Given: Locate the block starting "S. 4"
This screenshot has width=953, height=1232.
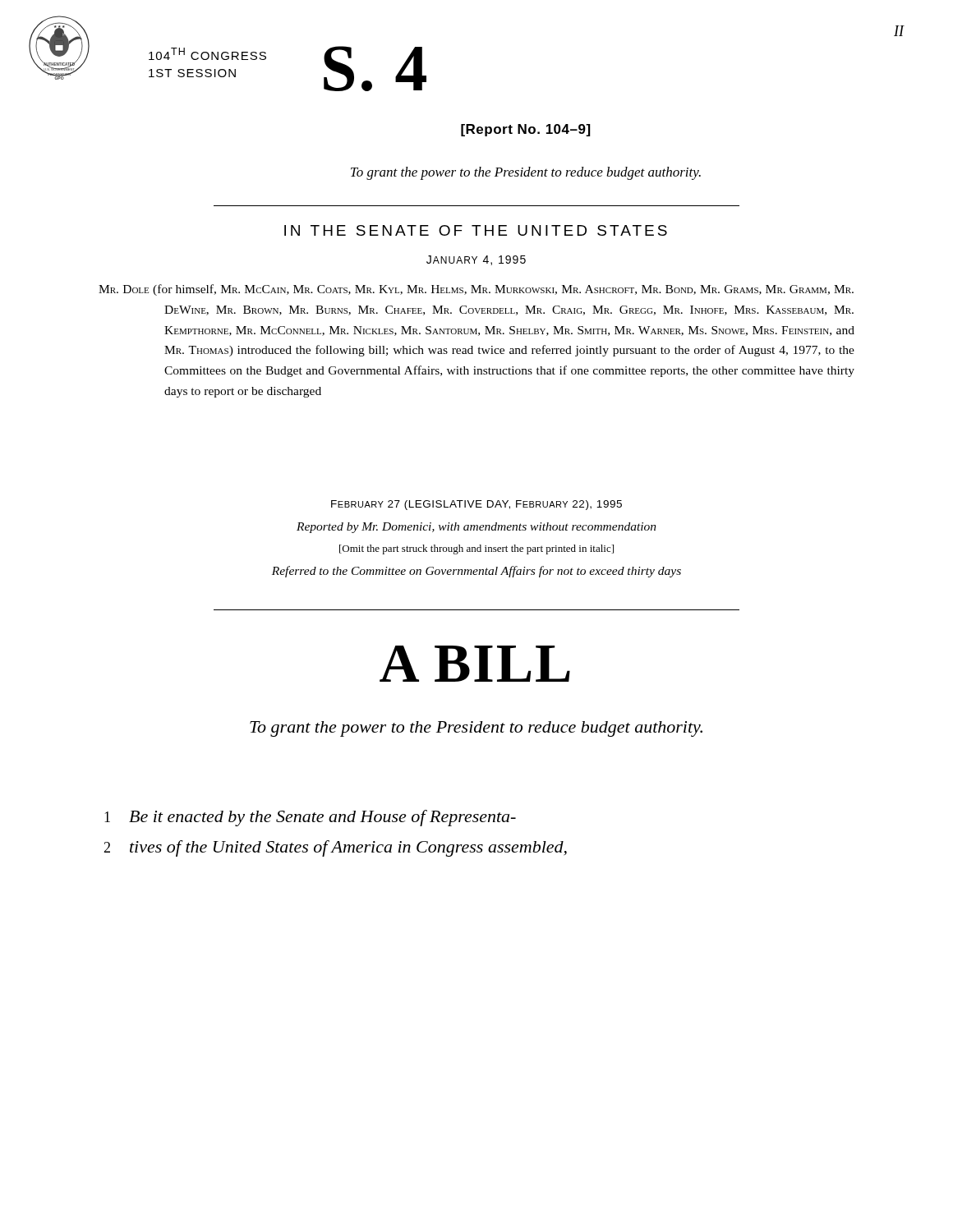Looking at the screenshot, I should [x=375, y=68].
